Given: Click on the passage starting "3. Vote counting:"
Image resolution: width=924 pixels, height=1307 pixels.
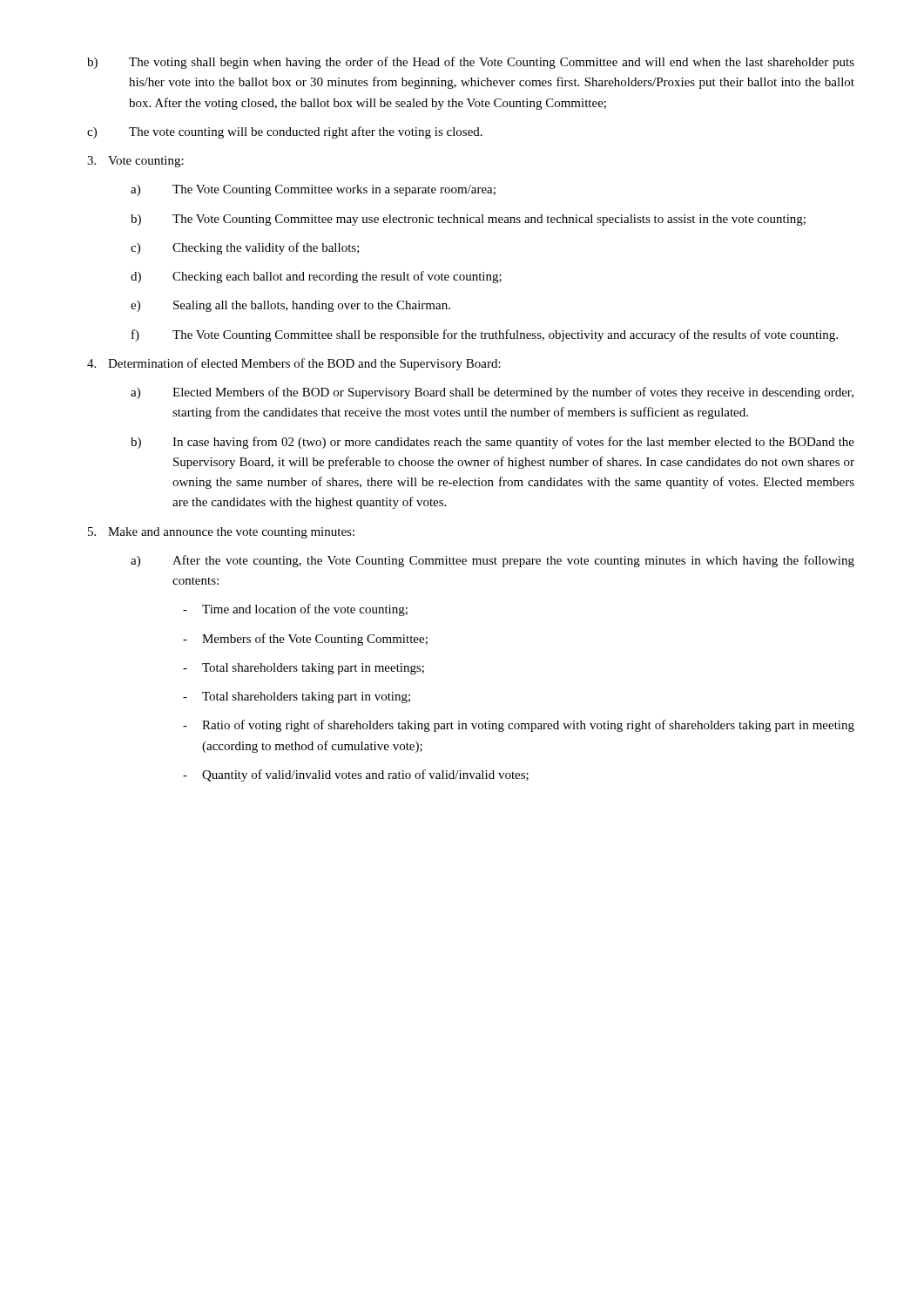Looking at the screenshot, I should (135, 162).
